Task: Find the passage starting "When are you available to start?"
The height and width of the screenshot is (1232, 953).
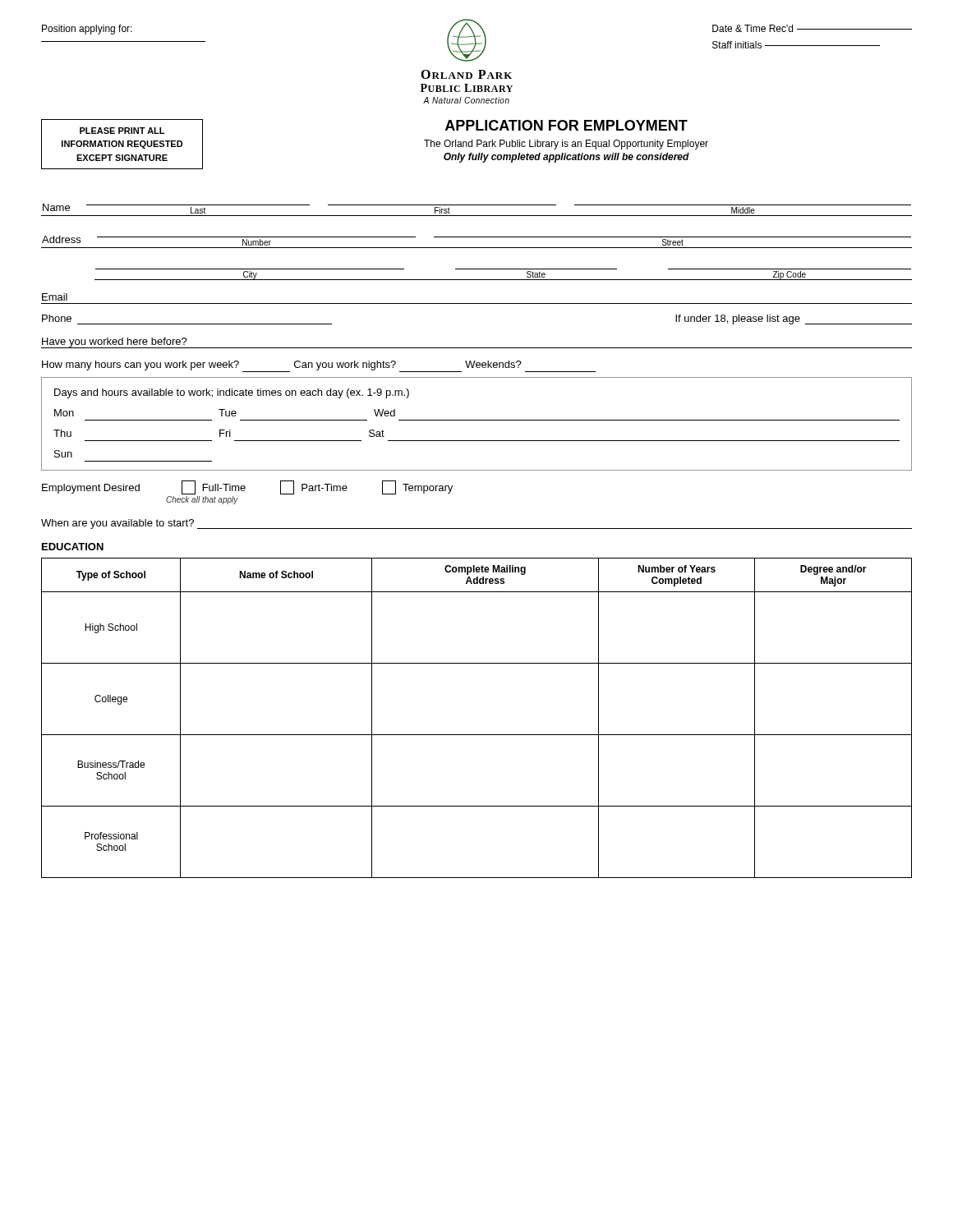Action: point(476,522)
